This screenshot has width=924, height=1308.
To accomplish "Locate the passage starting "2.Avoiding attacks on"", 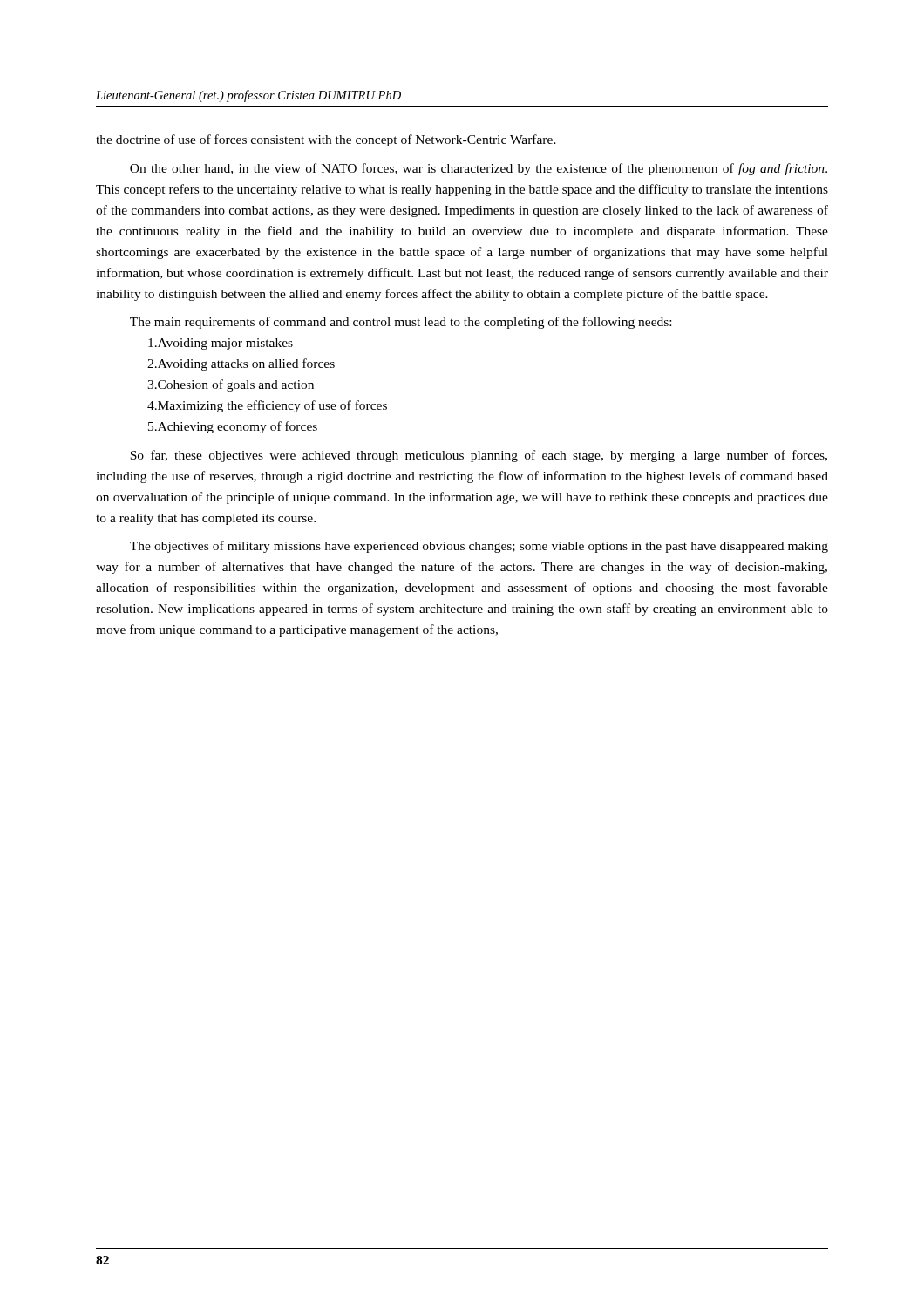I will 241,363.
